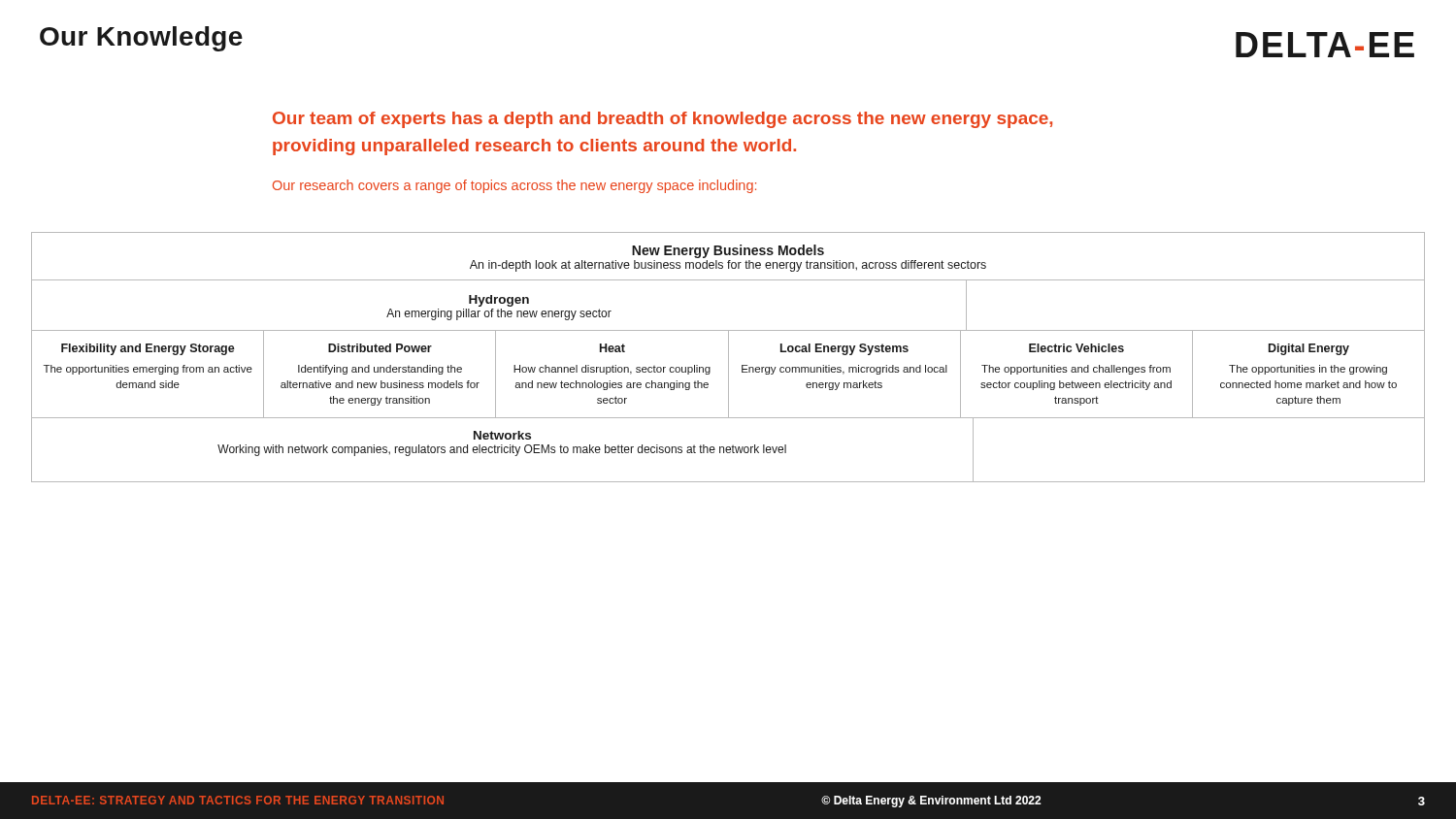Point to the text starting "Our team of"
Image resolution: width=1456 pixels, height=819 pixels.
(663, 131)
